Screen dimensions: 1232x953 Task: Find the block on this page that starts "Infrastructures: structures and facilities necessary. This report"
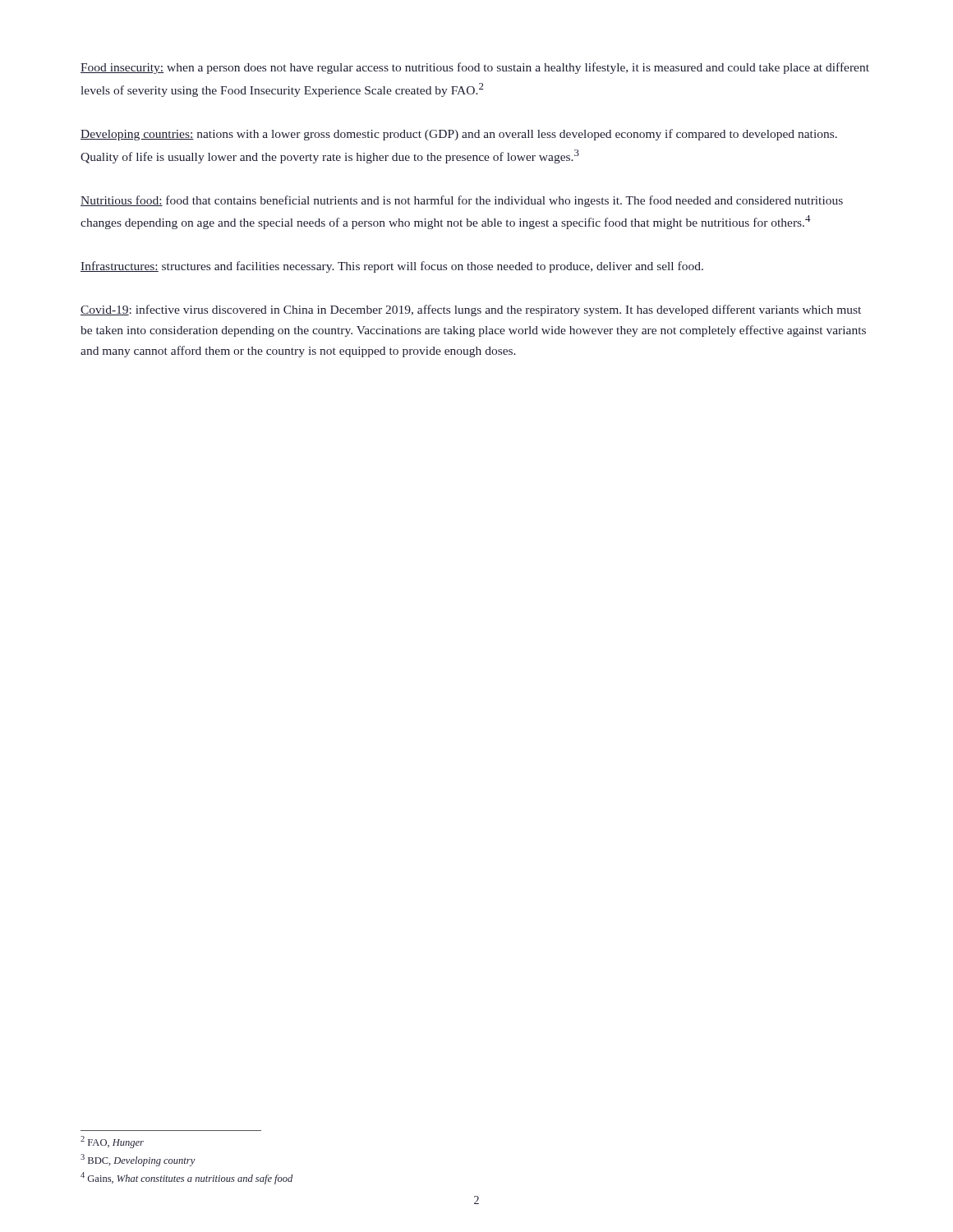click(x=476, y=267)
